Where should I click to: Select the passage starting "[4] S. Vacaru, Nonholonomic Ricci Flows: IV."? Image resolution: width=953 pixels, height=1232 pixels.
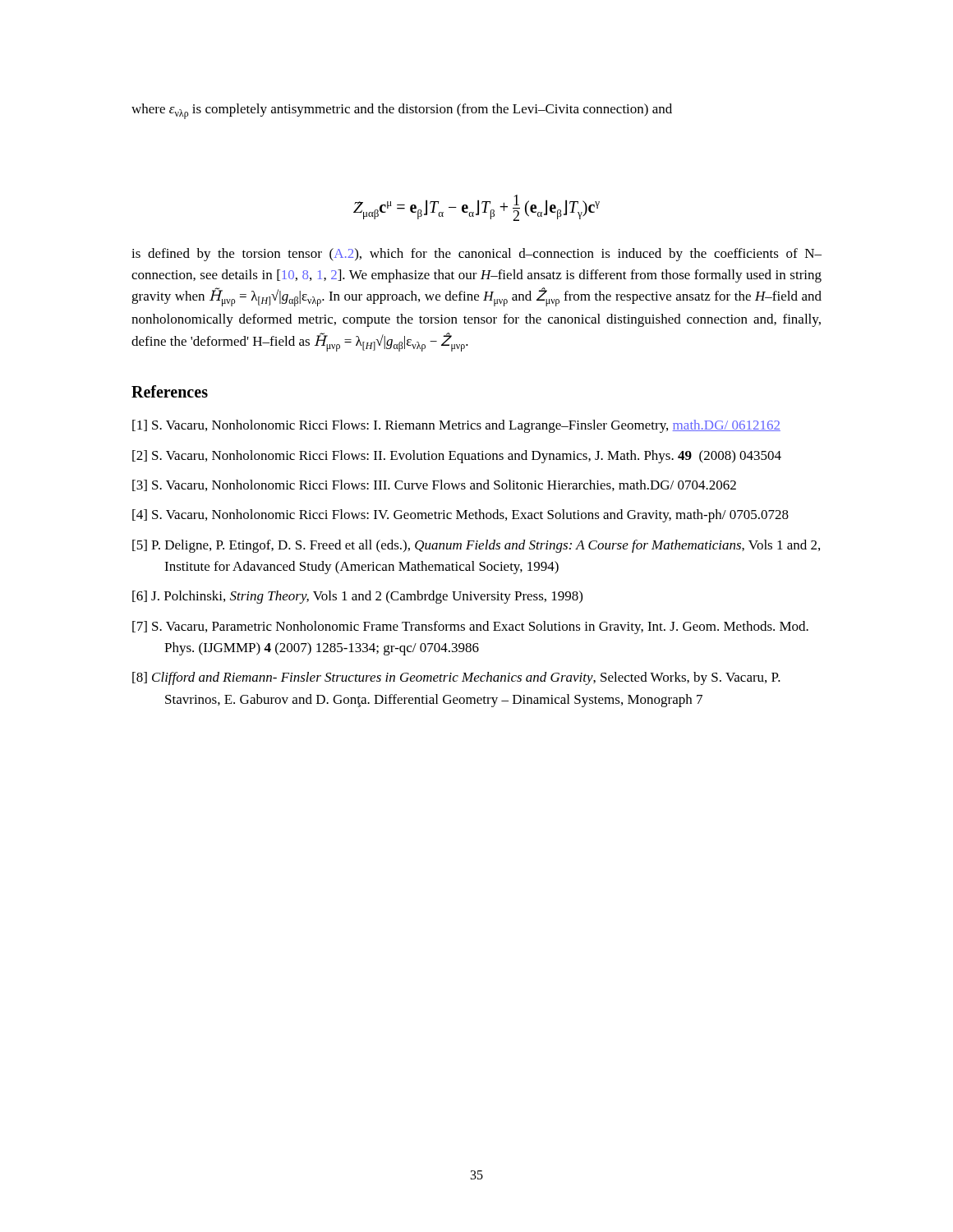point(460,515)
